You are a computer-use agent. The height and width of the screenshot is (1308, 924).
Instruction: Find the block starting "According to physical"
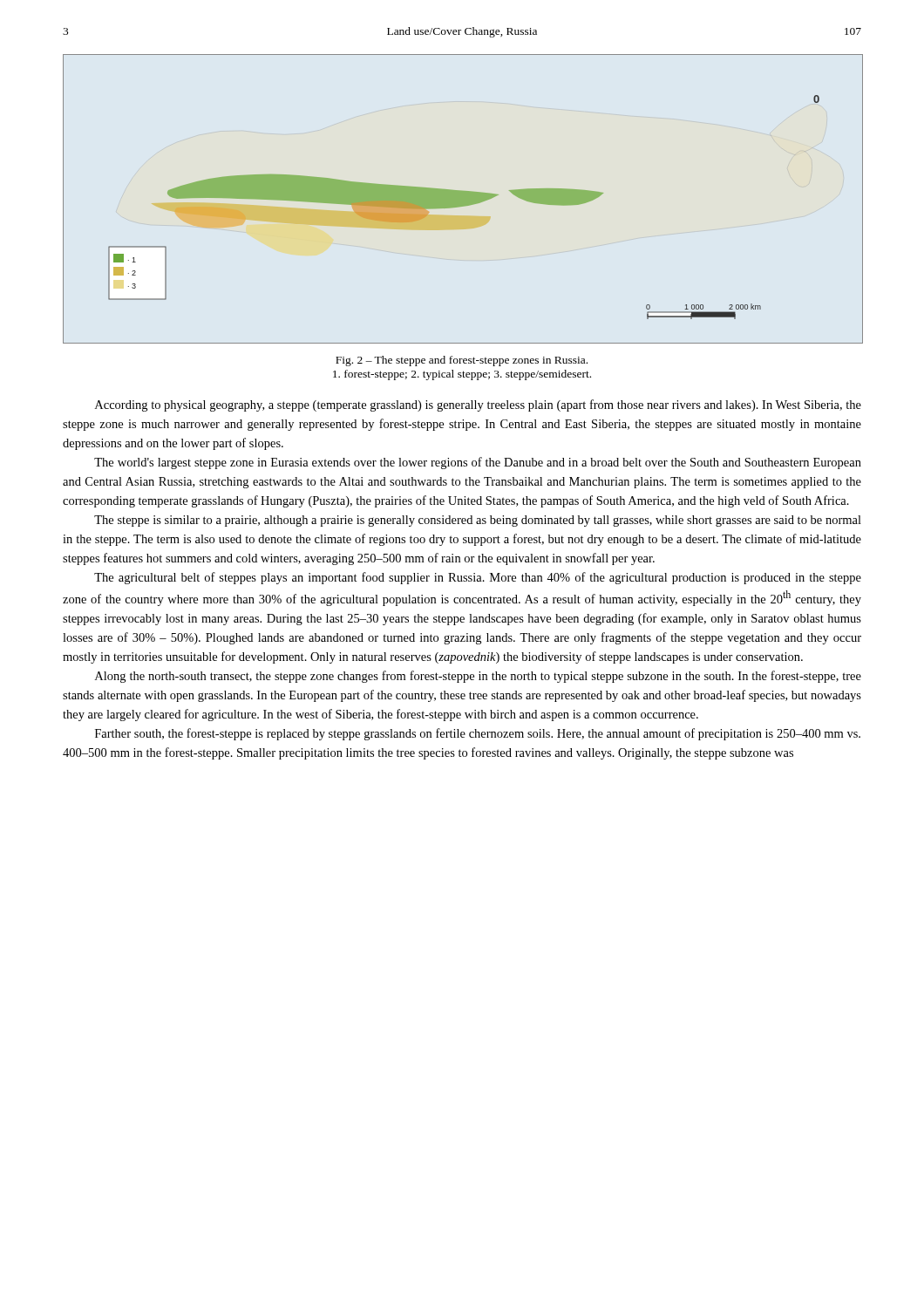pos(462,424)
